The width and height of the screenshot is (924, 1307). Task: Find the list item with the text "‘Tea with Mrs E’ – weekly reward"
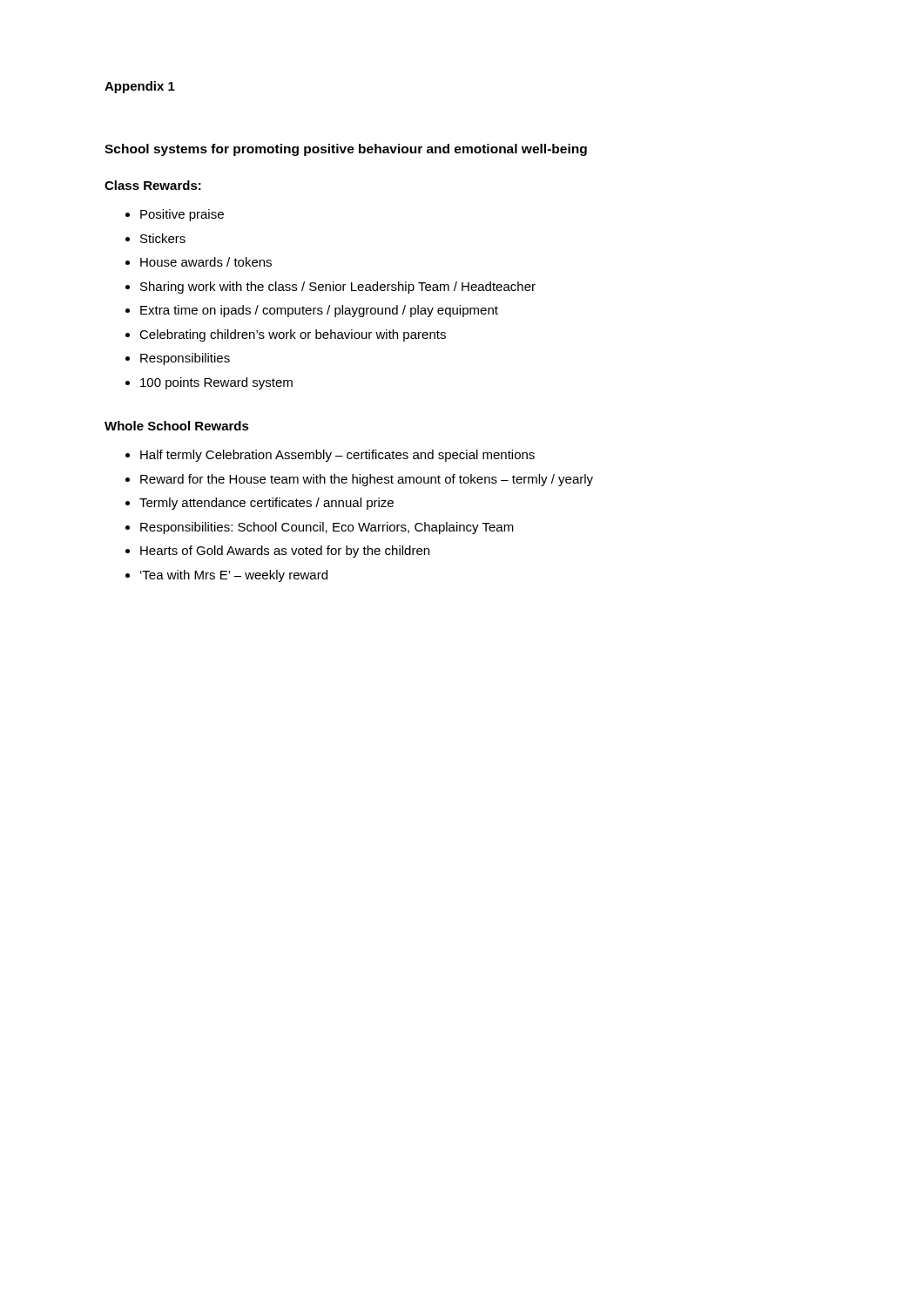click(226, 576)
